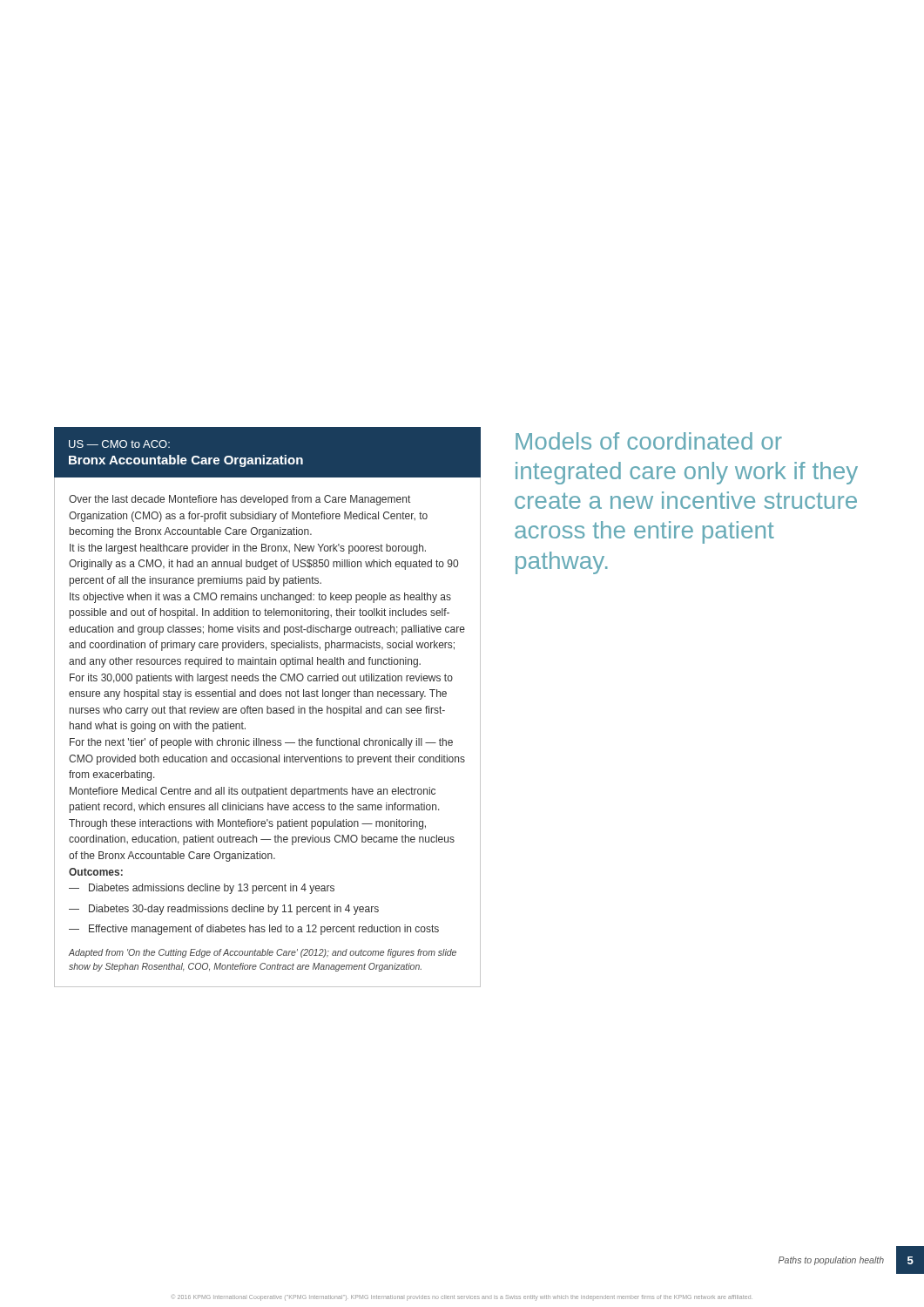924x1307 pixels.
Task: Click on the section header containing "US — CMO to"
Action: coord(267,452)
